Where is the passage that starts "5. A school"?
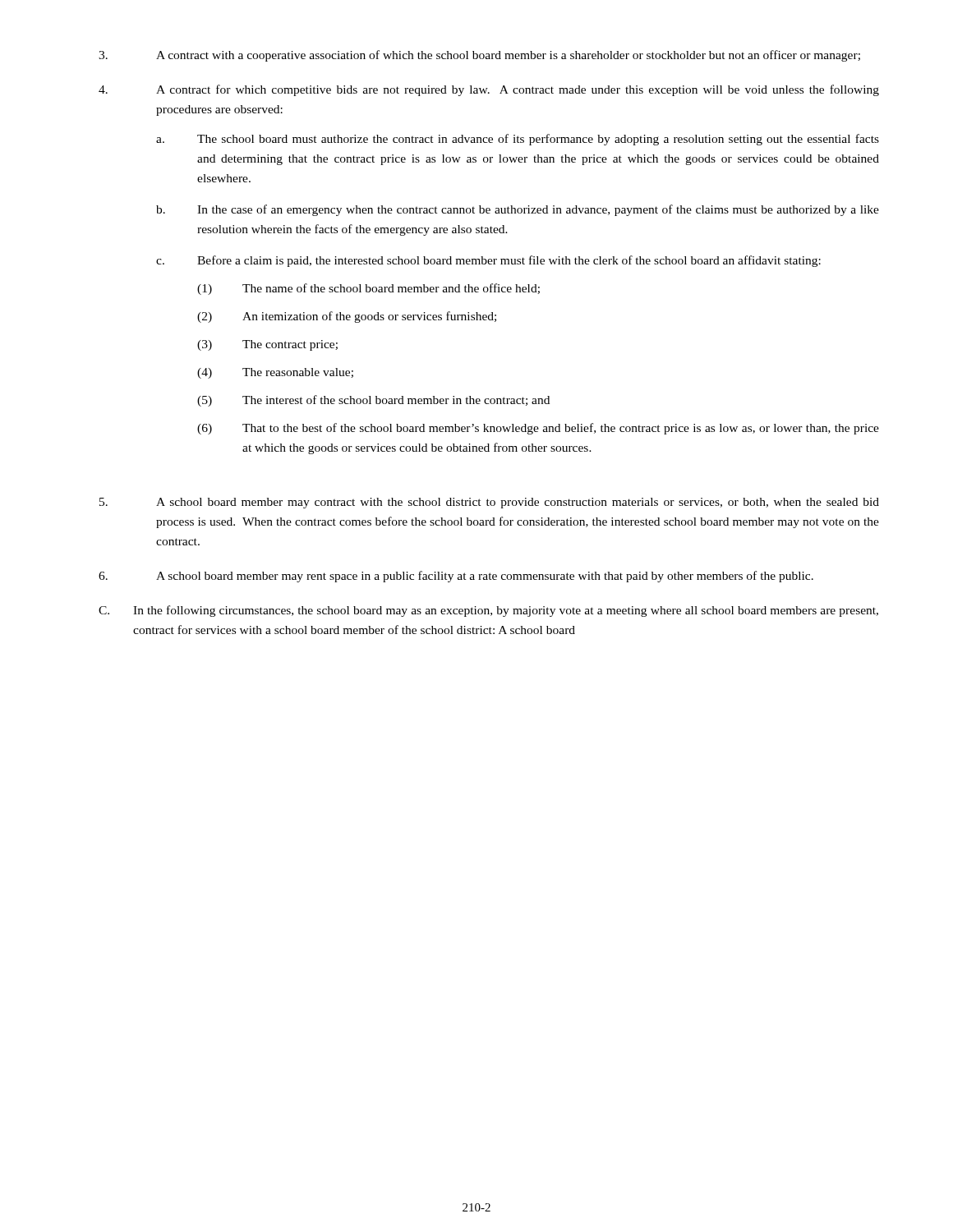Screen dimensions: 1232x953 pos(489,522)
